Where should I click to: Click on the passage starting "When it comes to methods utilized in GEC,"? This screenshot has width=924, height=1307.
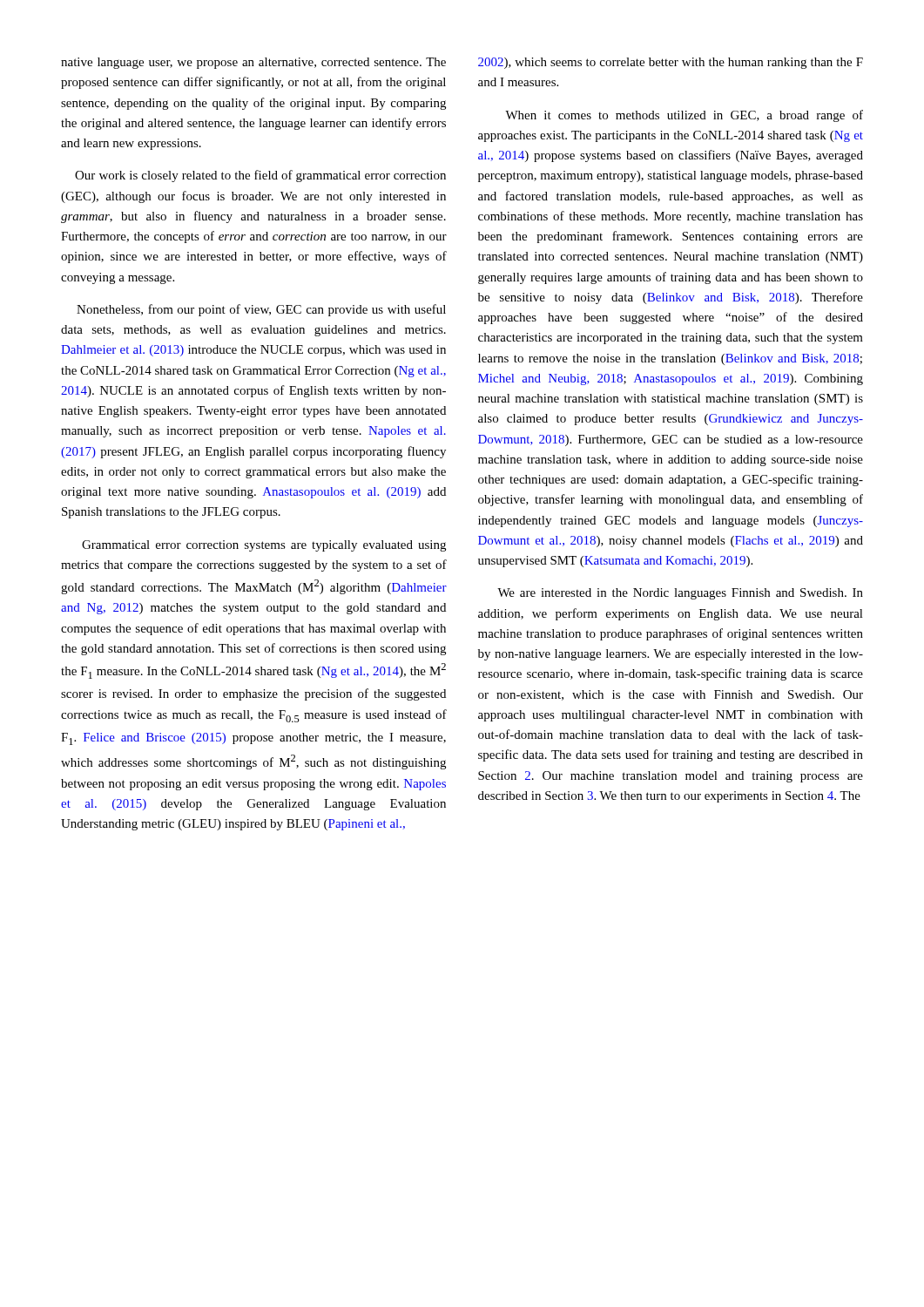pos(670,337)
